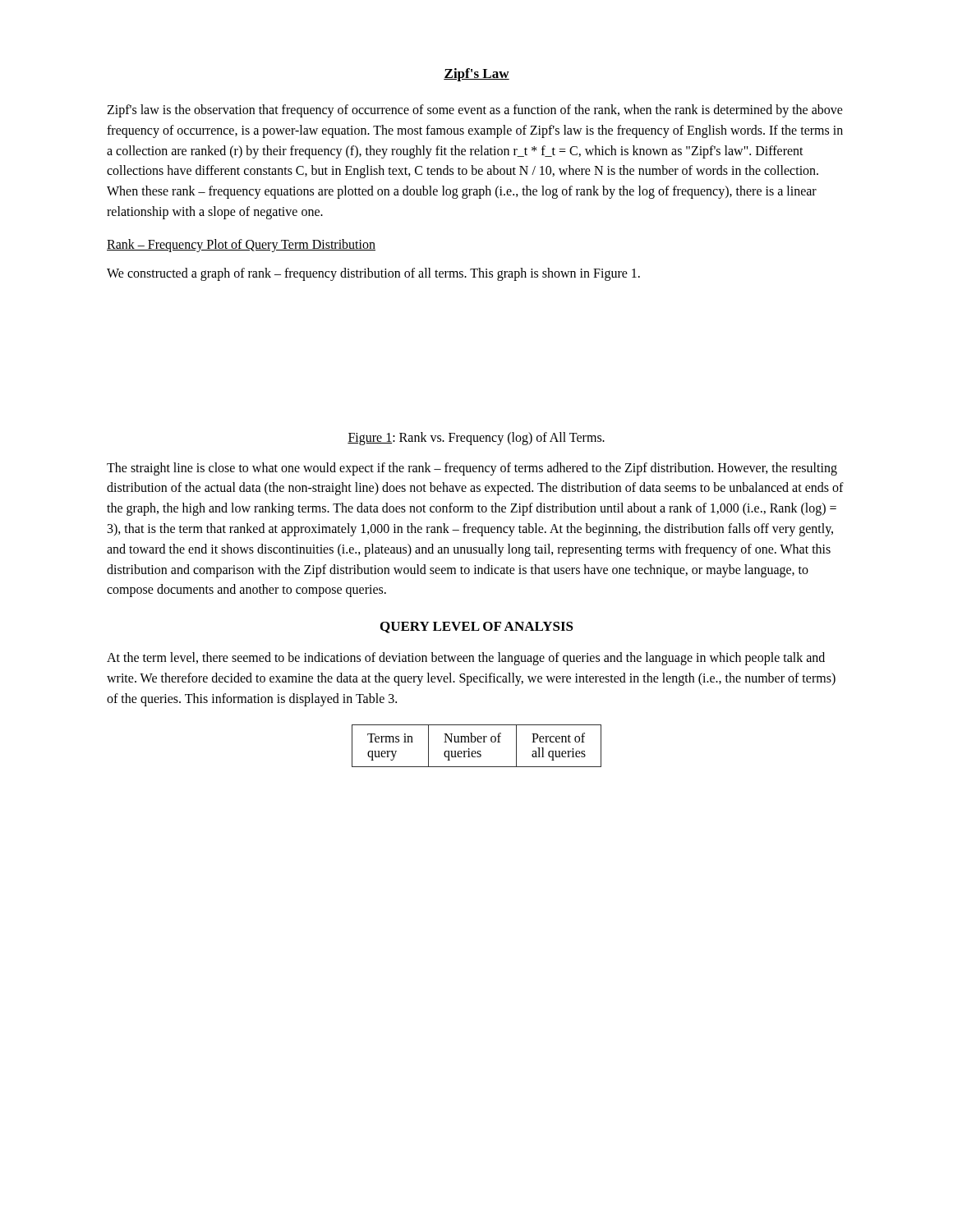Click the passage that begins "The straight line is close"
953x1232 pixels.
[475, 528]
